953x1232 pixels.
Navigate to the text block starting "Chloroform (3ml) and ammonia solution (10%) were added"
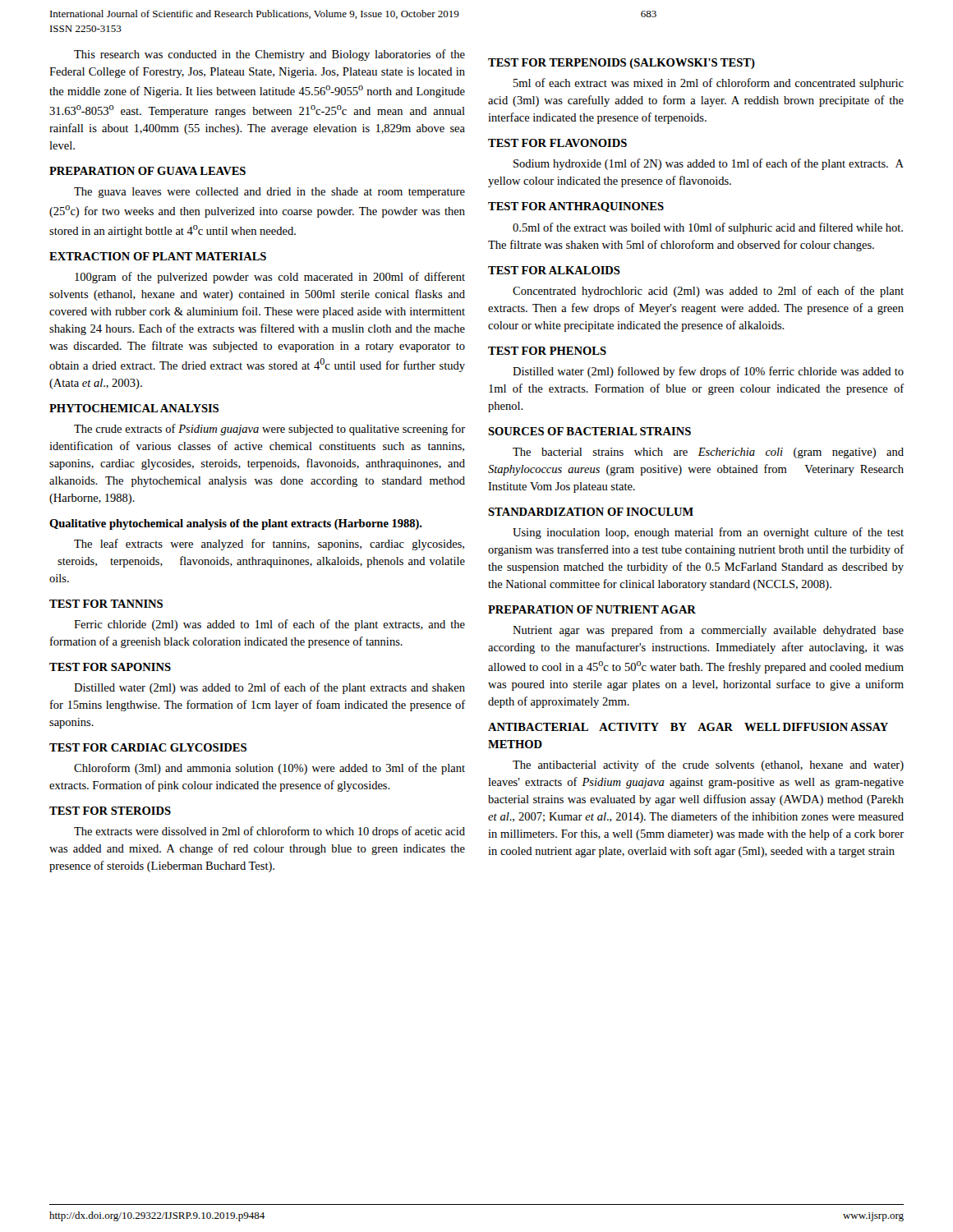(x=257, y=777)
